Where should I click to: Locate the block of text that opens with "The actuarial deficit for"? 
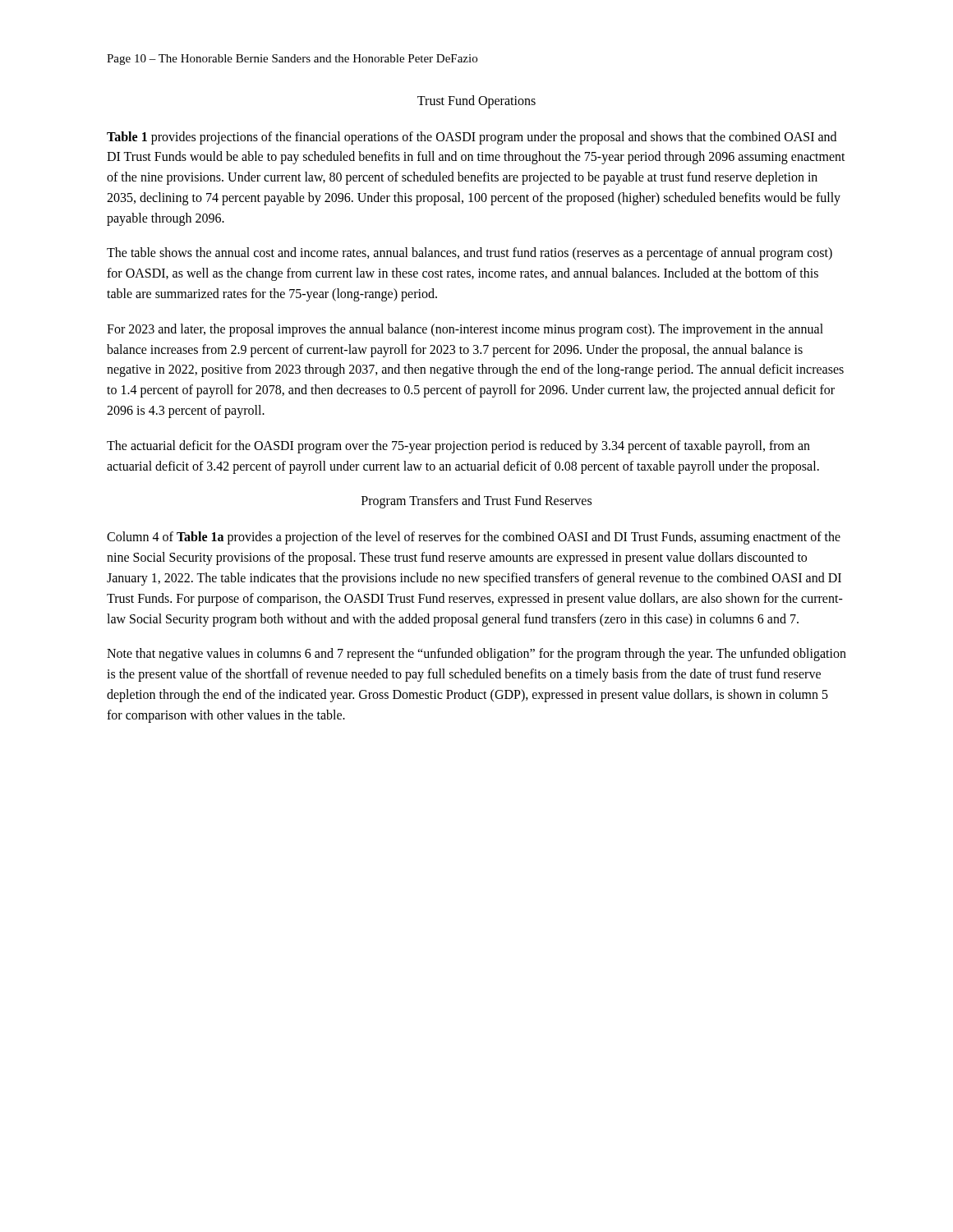pos(463,456)
